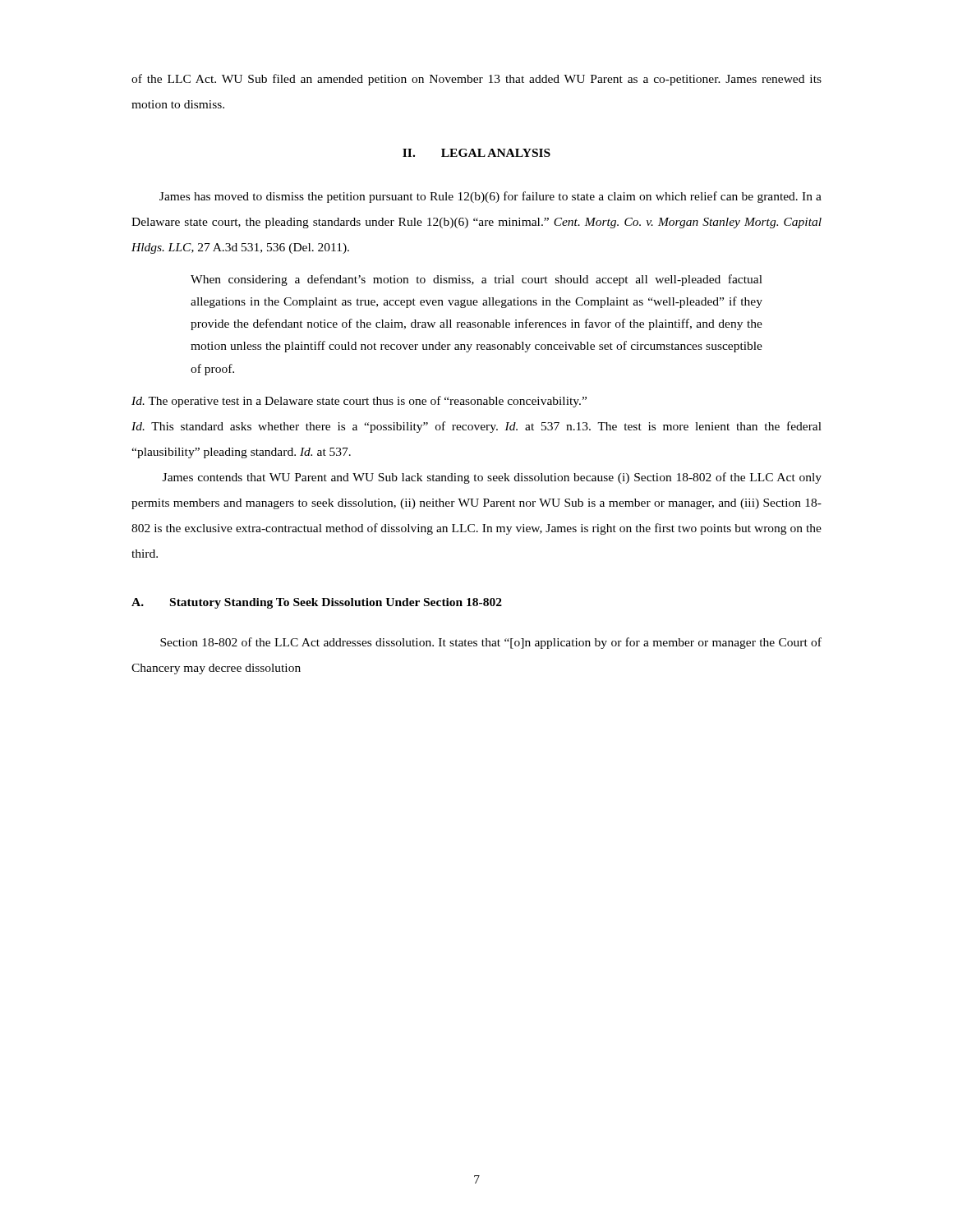Navigate to the element starting "Id. The operative test"
The image size is (953, 1232).
(359, 400)
